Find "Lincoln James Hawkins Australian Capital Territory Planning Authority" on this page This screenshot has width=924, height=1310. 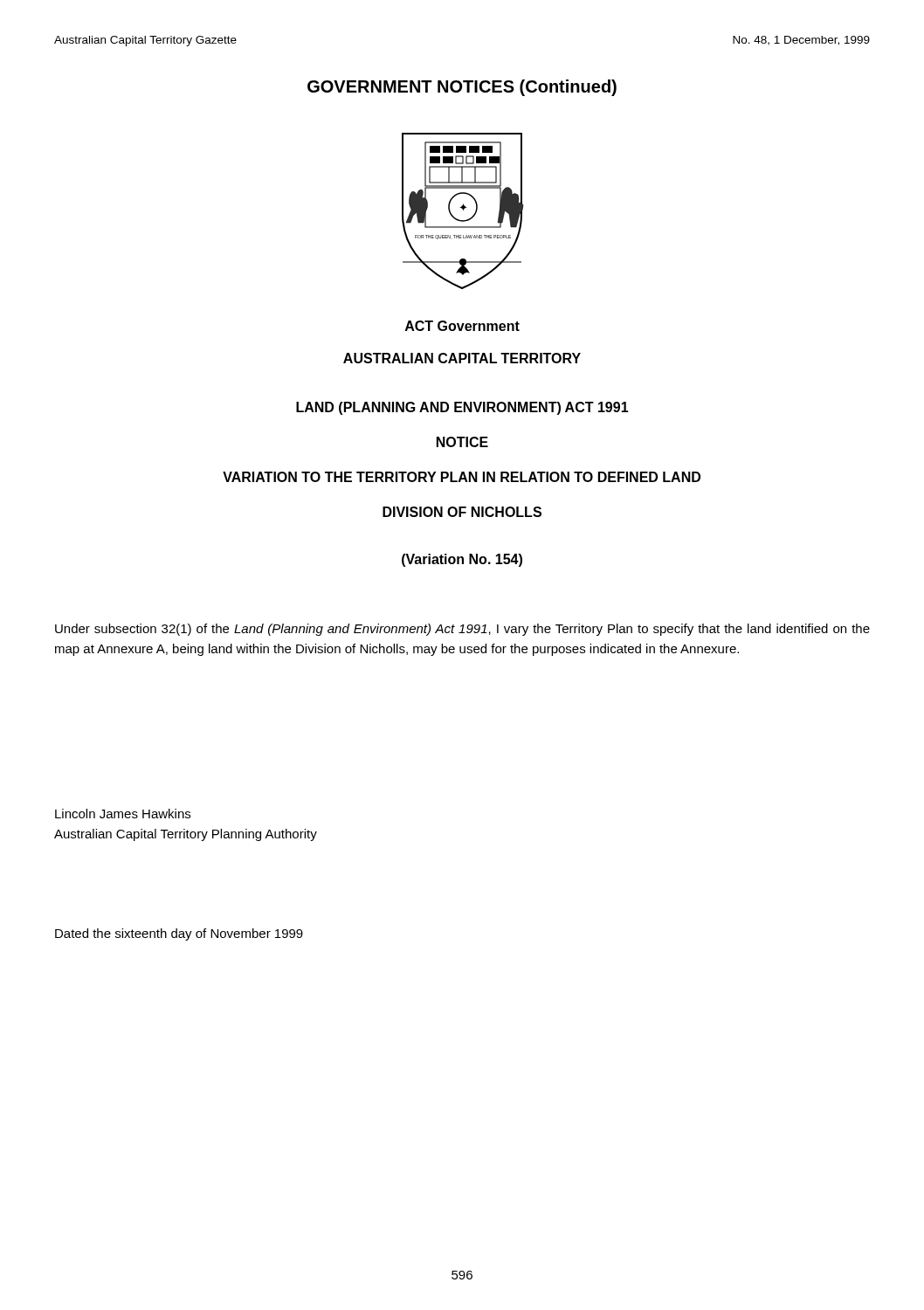click(185, 824)
